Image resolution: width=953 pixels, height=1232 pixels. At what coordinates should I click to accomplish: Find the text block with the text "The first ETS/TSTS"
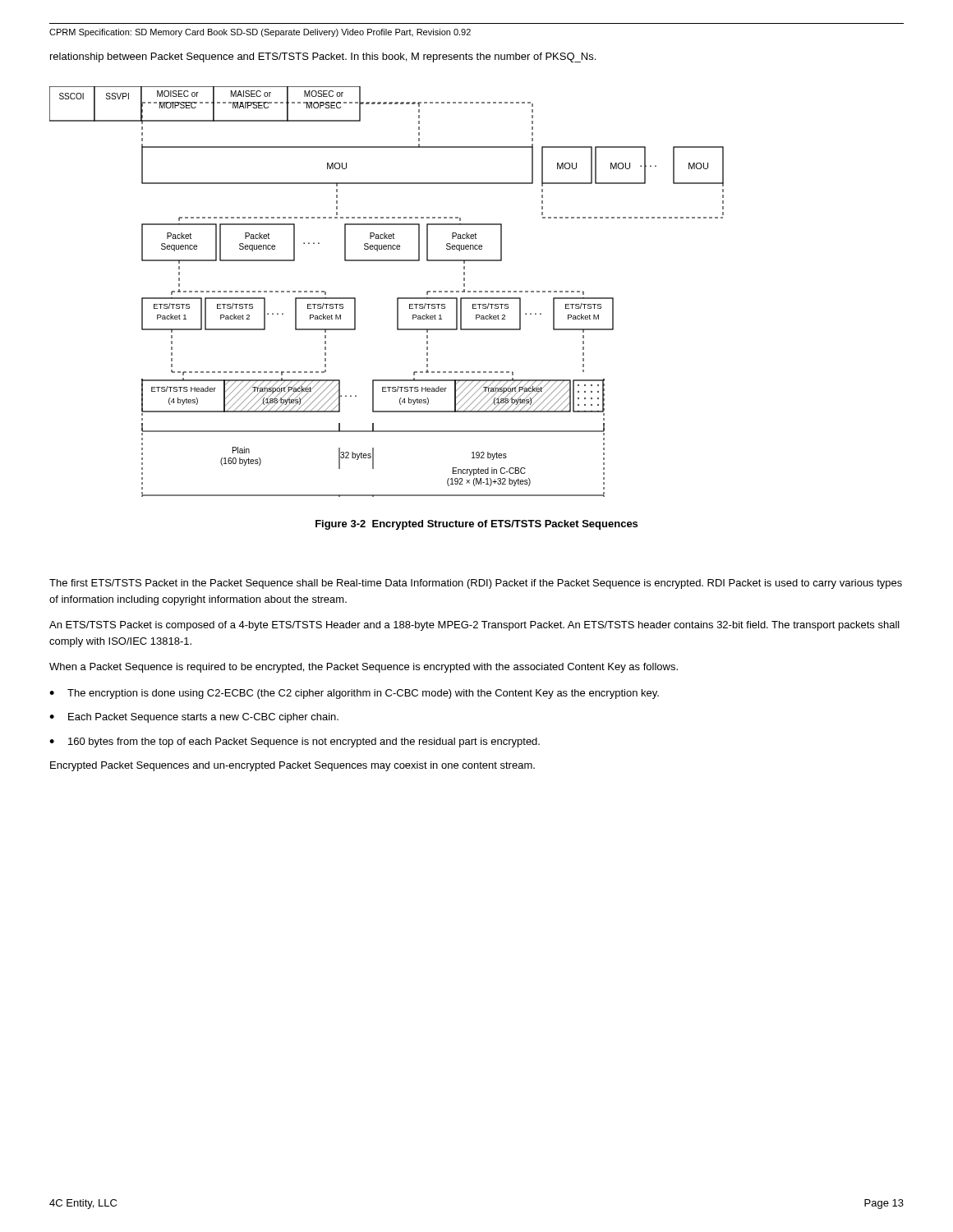(x=476, y=591)
